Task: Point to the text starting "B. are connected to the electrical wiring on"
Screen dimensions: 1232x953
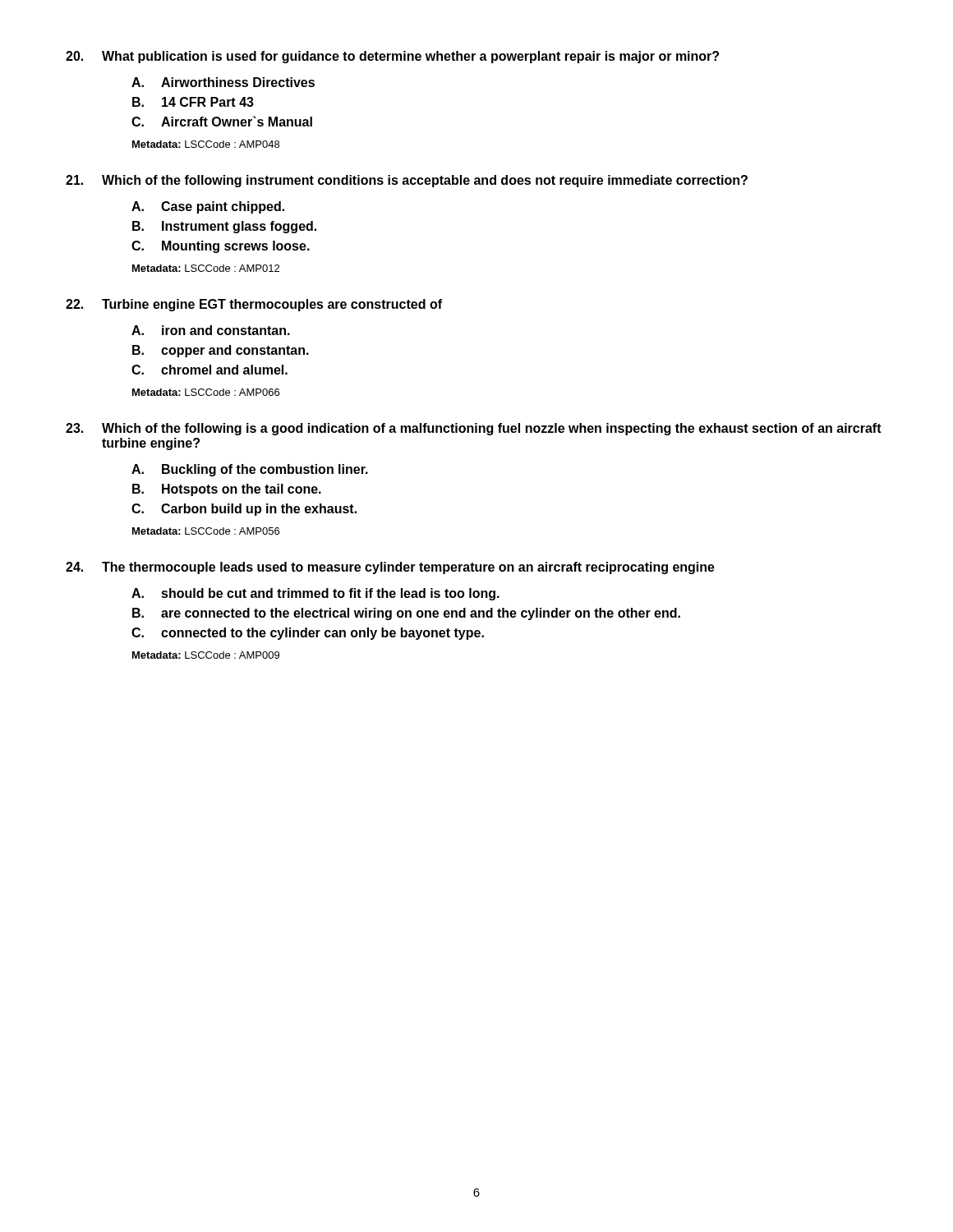Action: 406,614
